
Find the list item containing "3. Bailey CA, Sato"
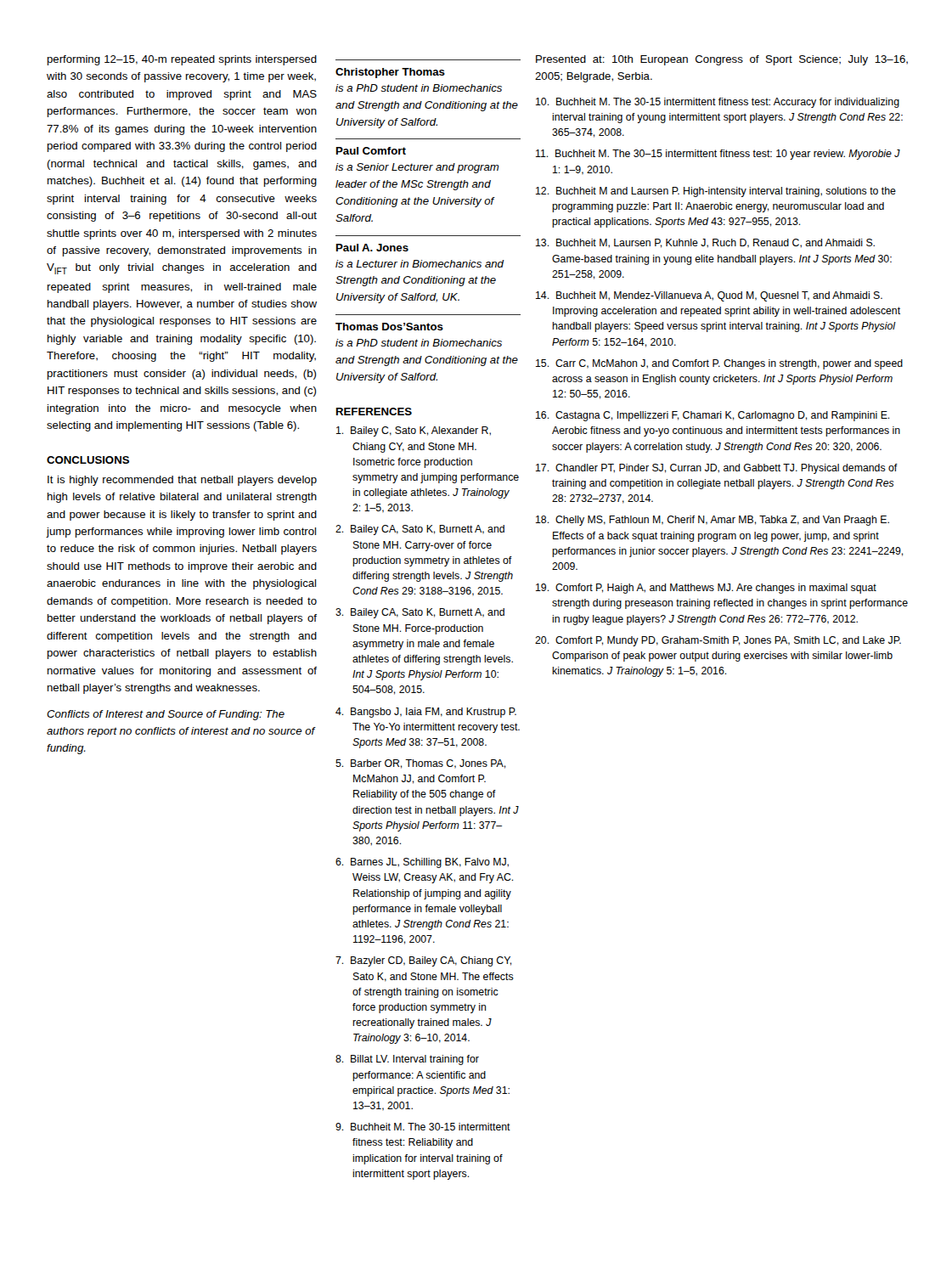(x=425, y=651)
